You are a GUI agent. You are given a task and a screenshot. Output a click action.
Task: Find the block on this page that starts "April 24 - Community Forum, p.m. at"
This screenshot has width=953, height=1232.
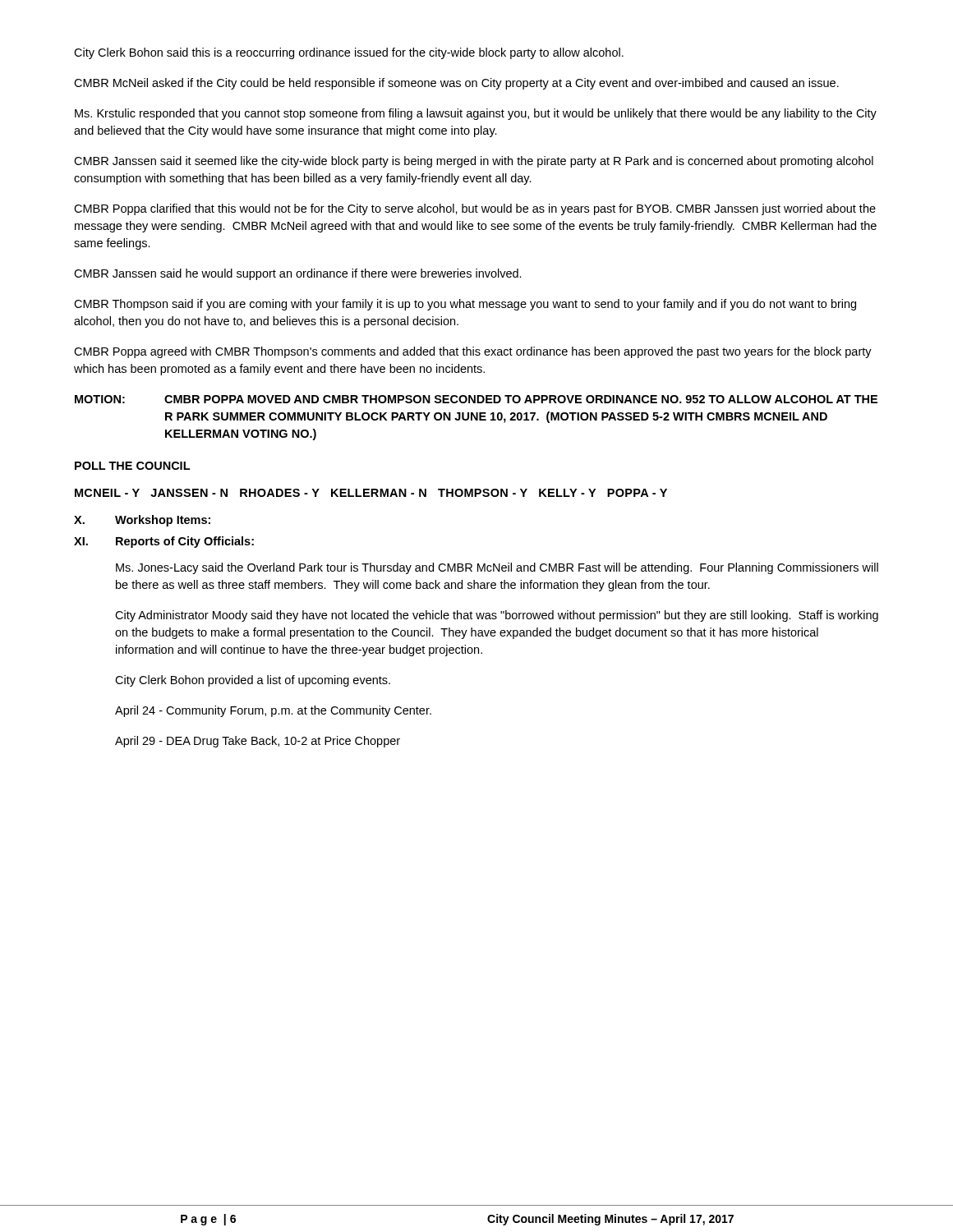274,711
